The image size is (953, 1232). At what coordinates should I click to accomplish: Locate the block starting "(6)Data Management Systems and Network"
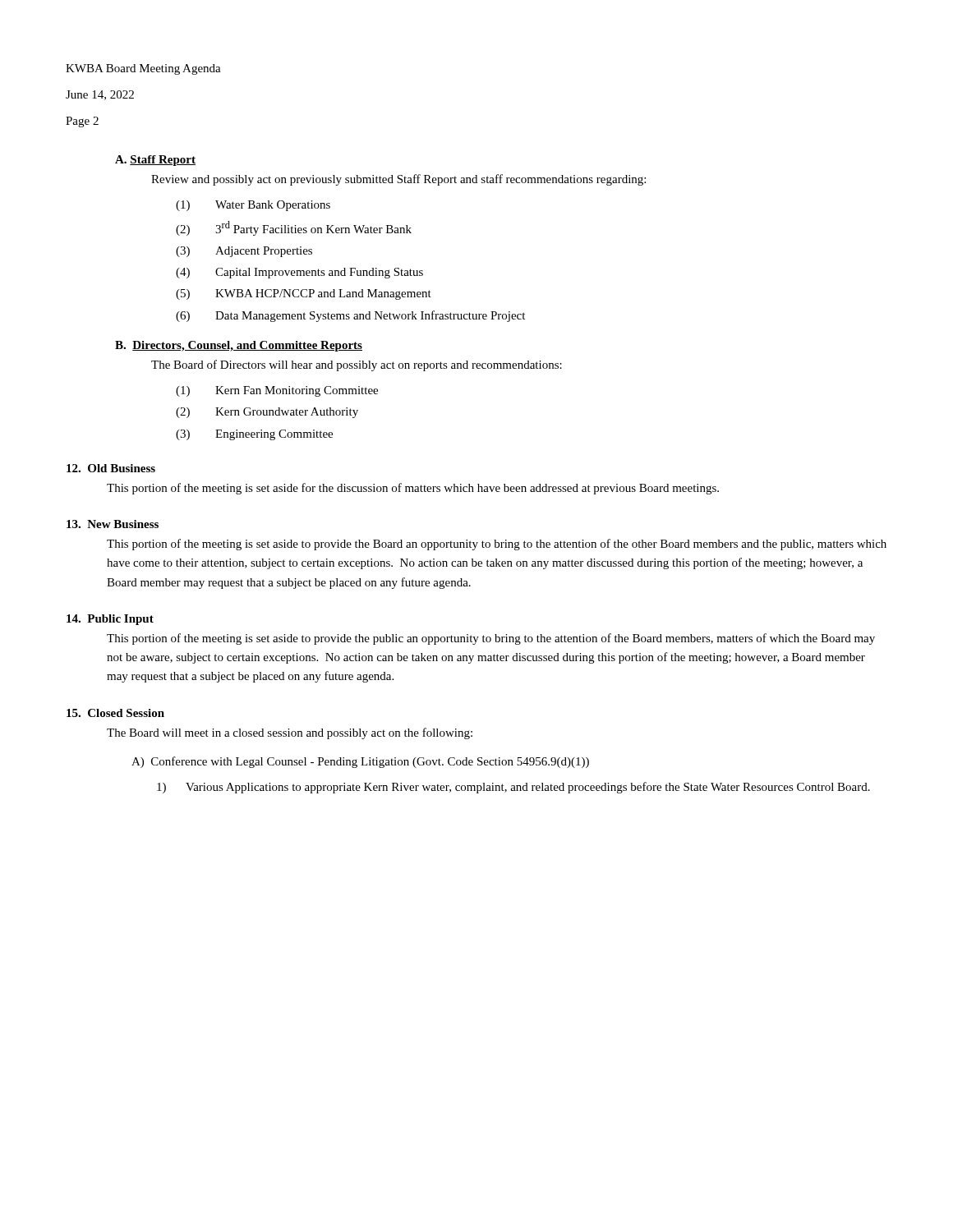pos(351,315)
